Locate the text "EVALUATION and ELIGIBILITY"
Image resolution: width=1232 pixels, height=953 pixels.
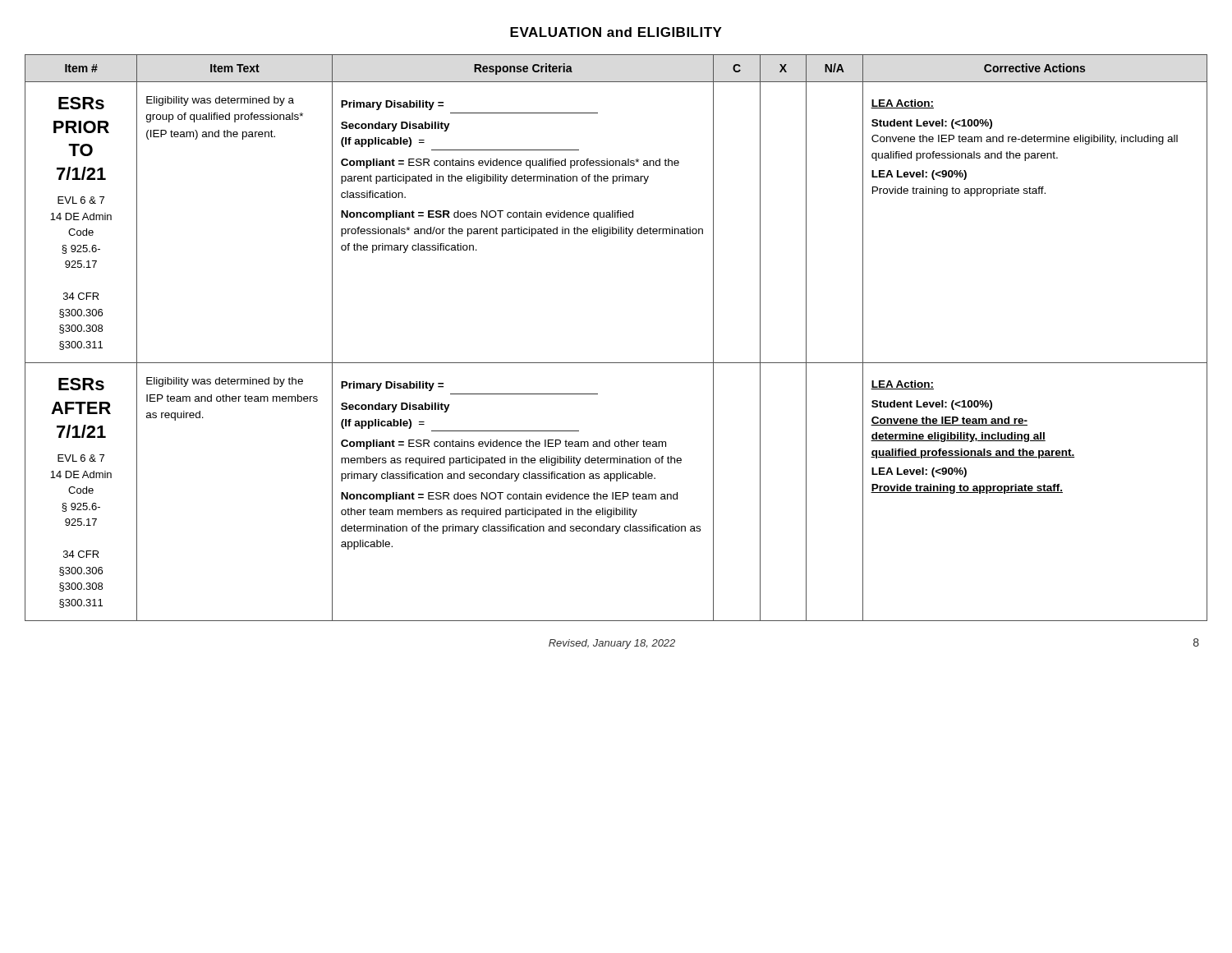[616, 32]
